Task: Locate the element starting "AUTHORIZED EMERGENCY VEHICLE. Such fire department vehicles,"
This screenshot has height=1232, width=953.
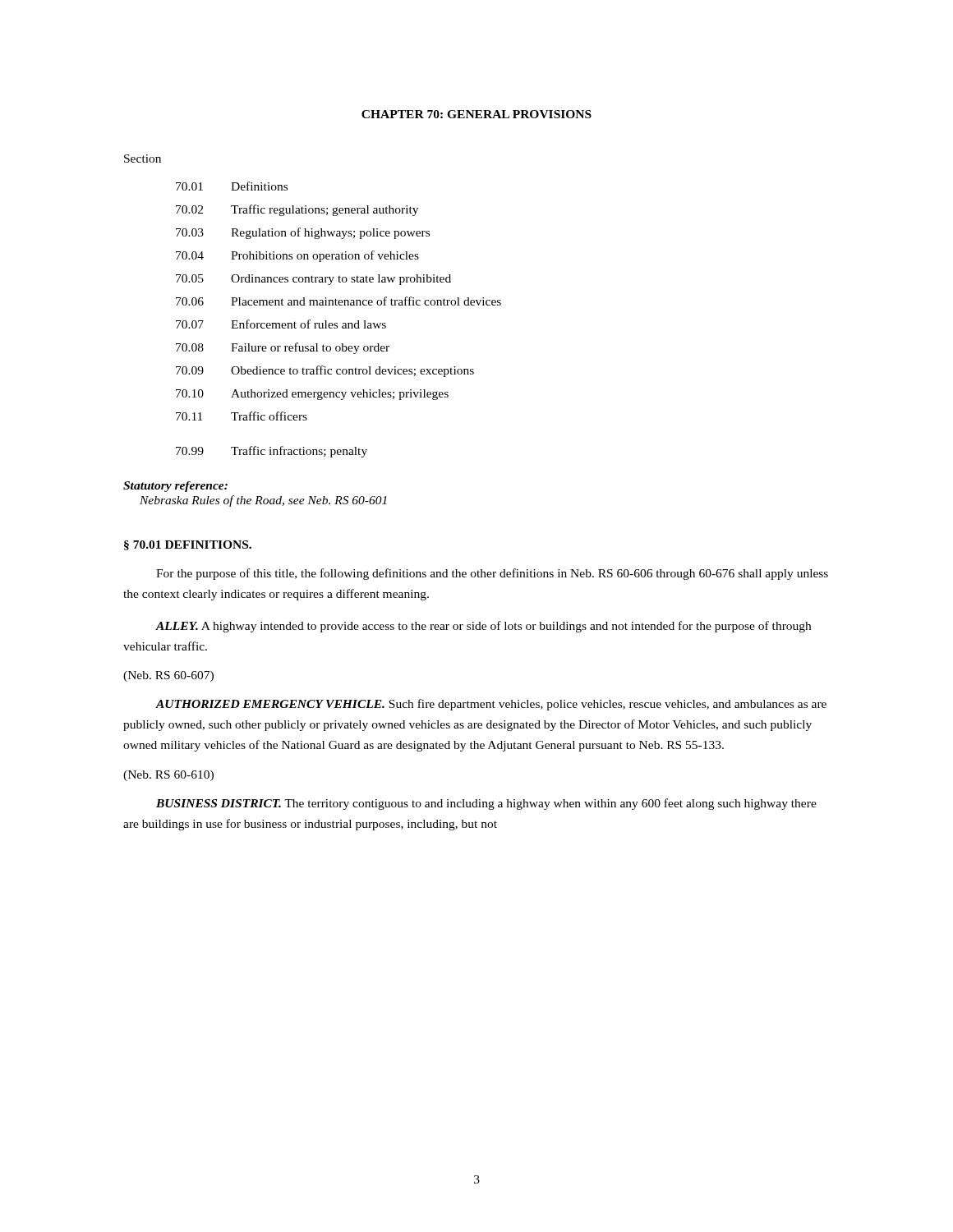Action: tap(475, 724)
